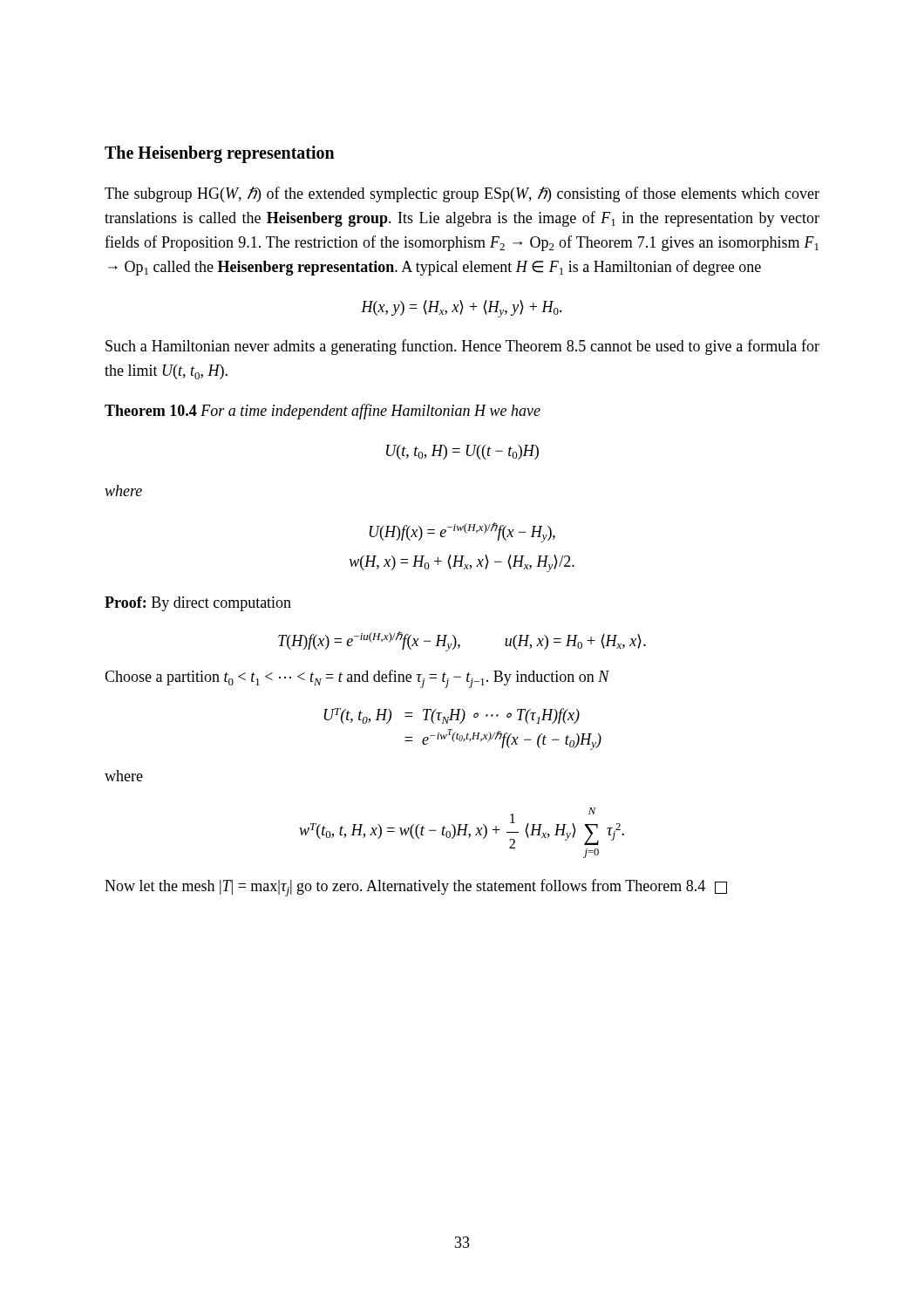Locate the text starting "H(x, y) = ⟨Hx, x⟩ + ⟨Hy, y⟩"
Screen dimensions: 1308x924
point(462,307)
